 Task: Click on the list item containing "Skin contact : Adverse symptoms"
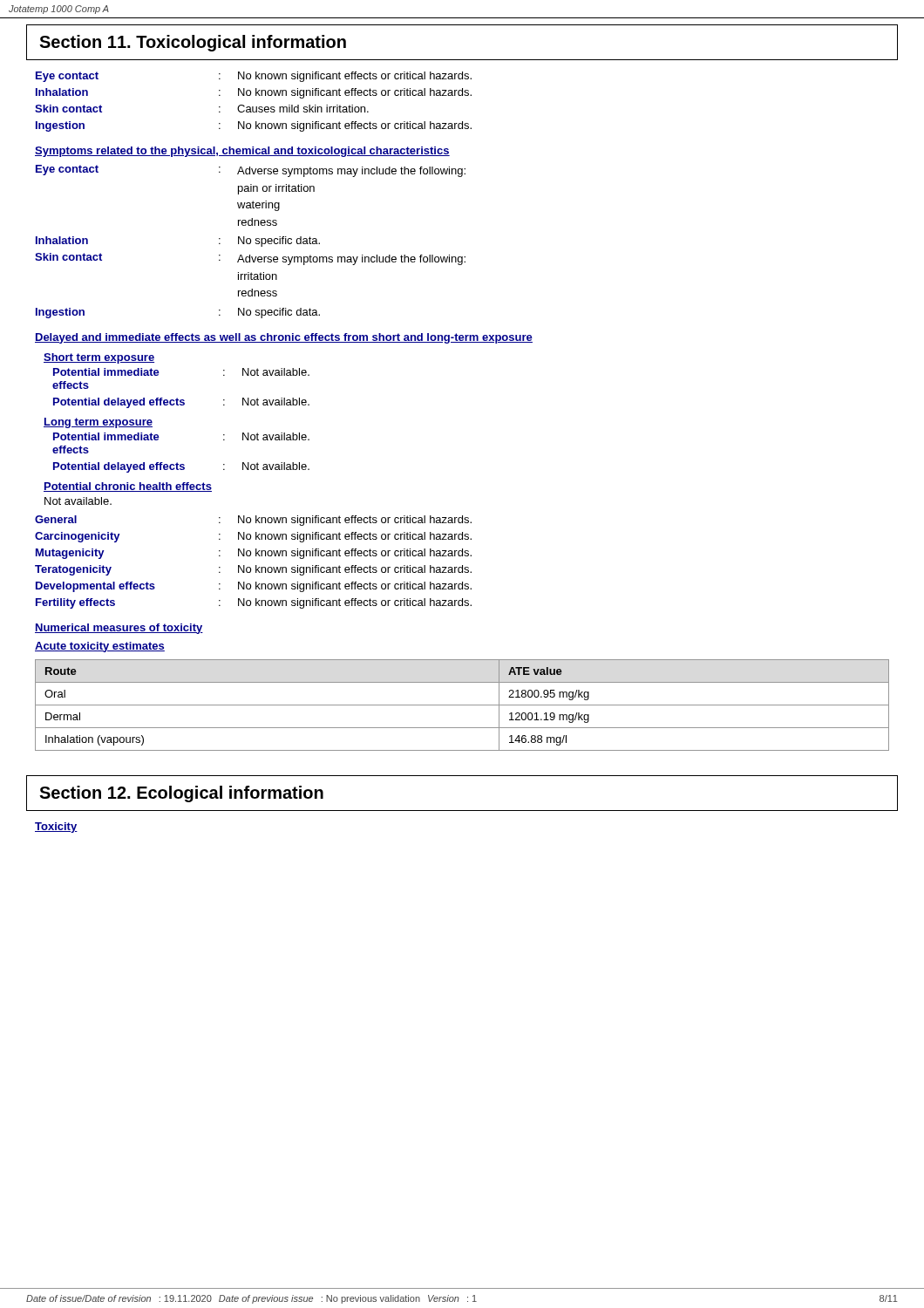click(x=462, y=276)
